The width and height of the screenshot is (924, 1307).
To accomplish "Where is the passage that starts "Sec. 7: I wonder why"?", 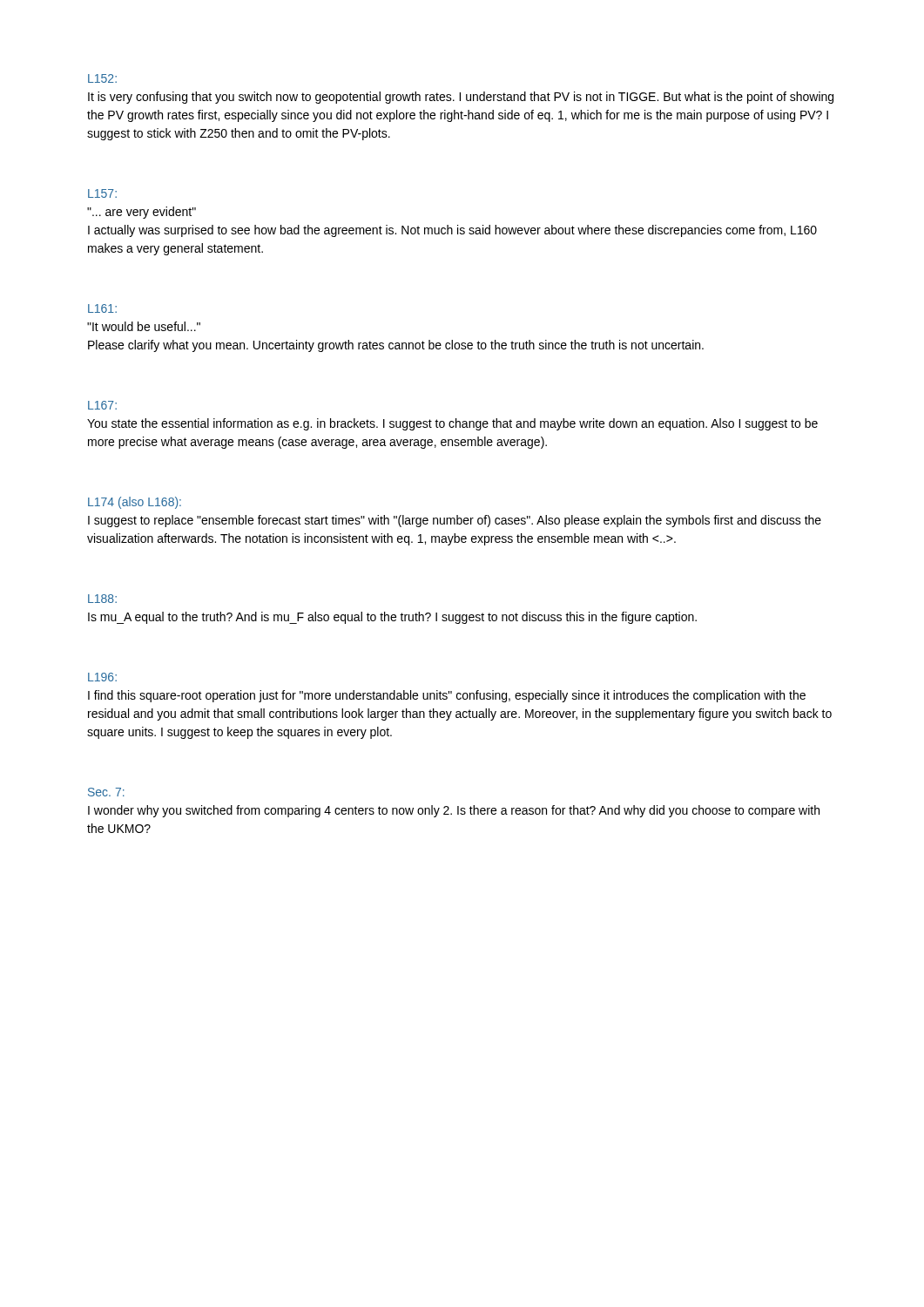I will coord(462,811).
